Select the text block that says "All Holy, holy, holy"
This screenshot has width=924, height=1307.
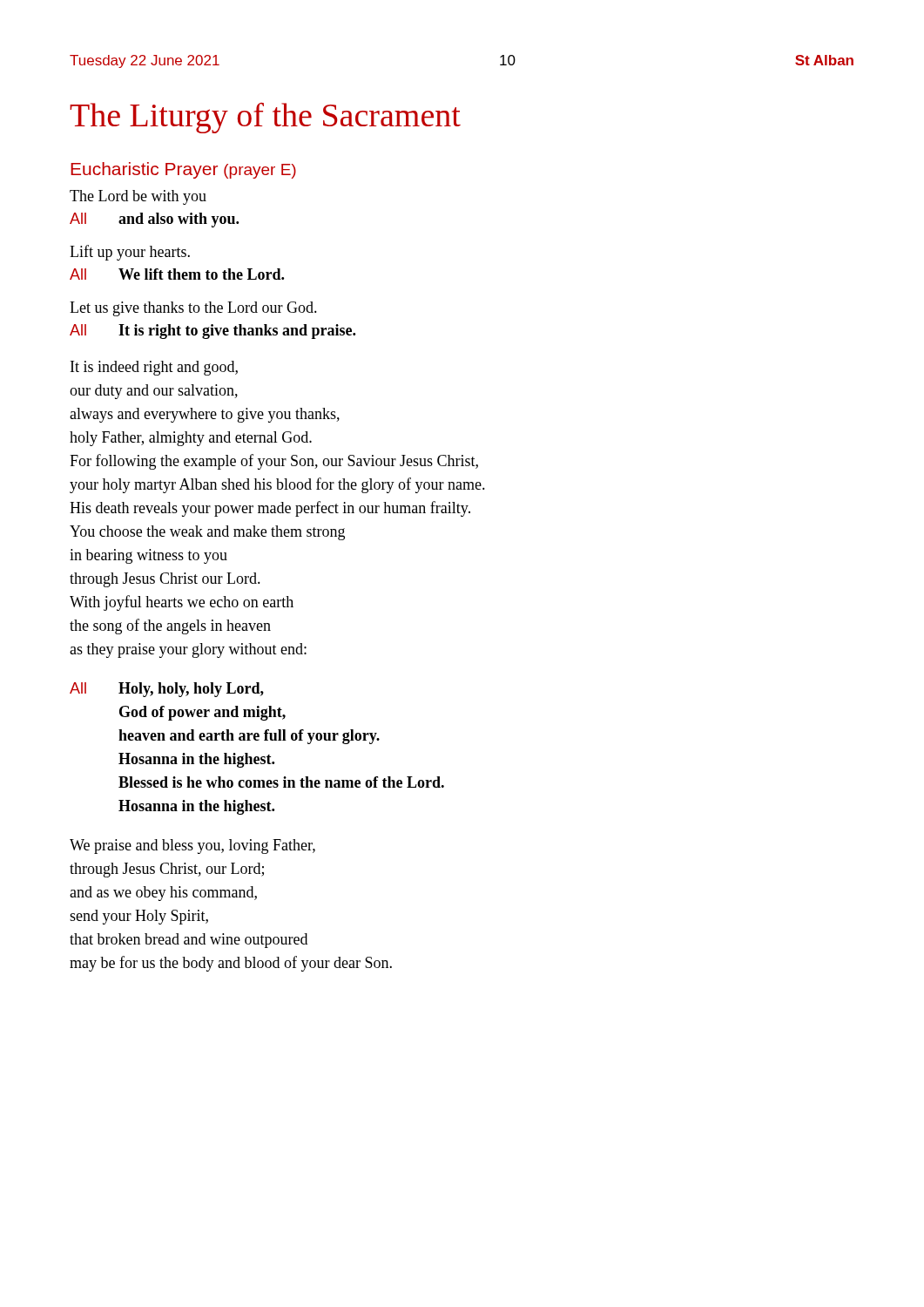(x=257, y=748)
